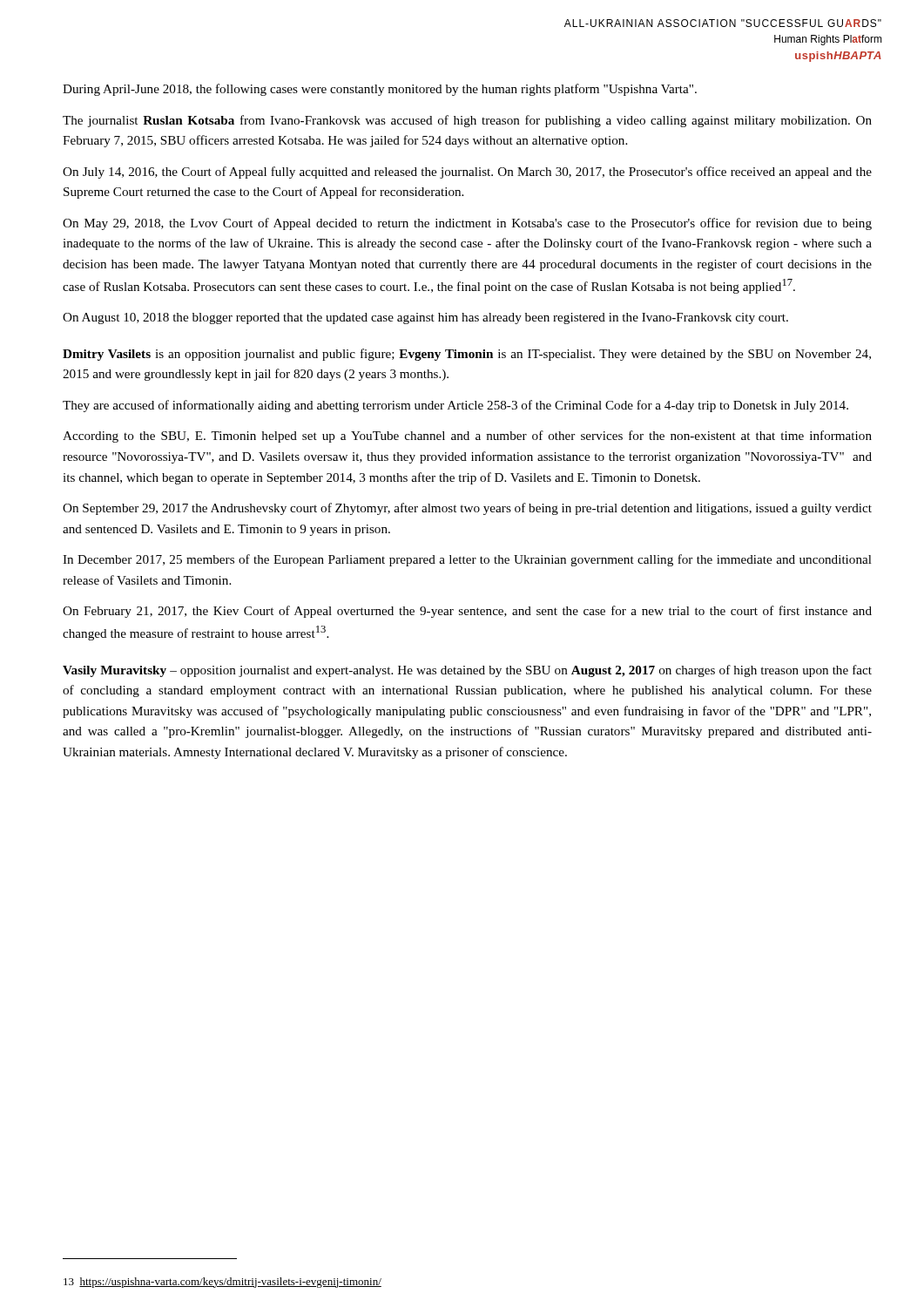Screen dimensions: 1307x924
Task: Navigate to the text starting "On September 29, 2017"
Action: [x=467, y=518]
